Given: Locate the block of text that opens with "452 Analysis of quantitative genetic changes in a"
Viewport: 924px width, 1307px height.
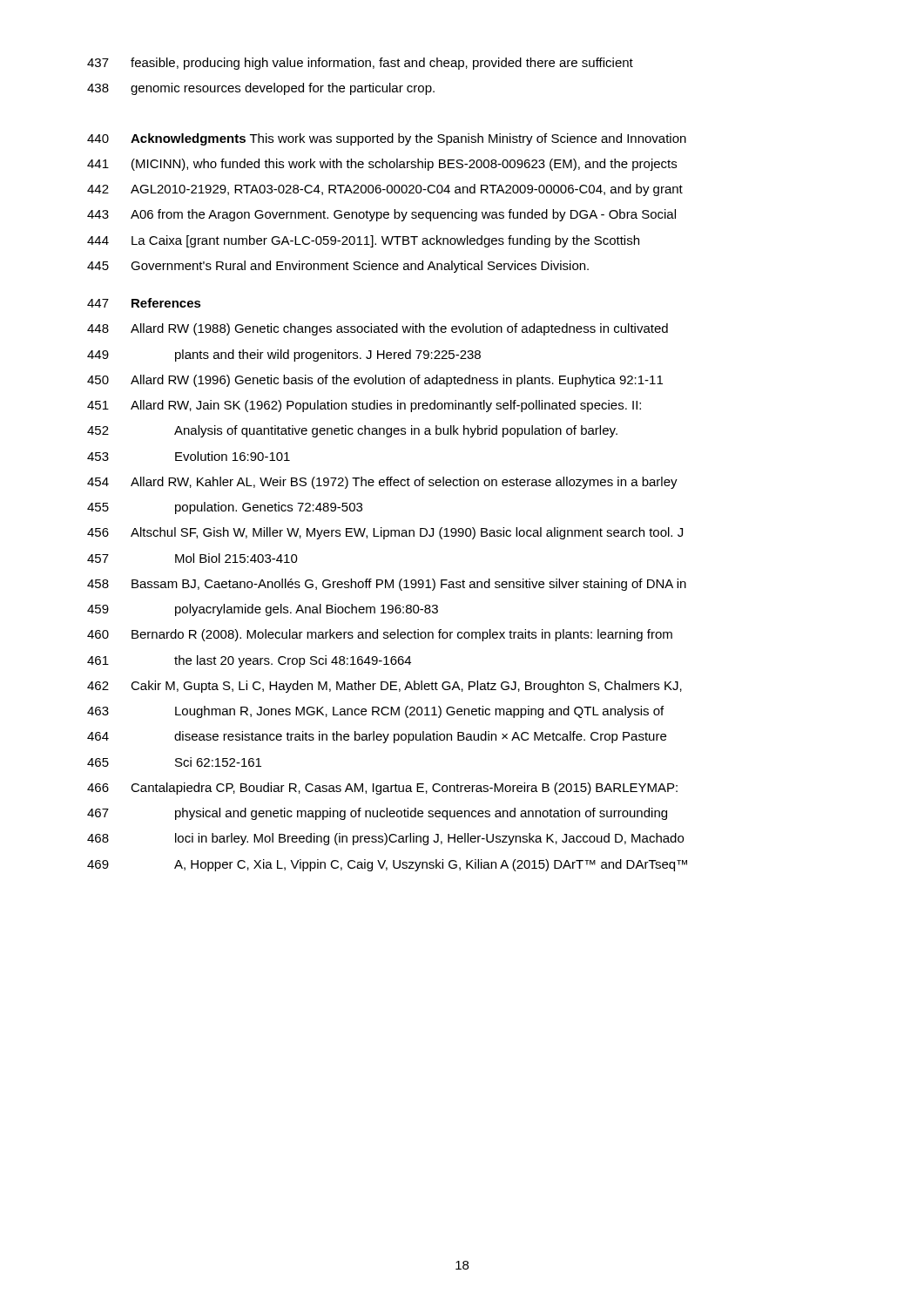Looking at the screenshot, I should pyautogui.click(x=470, y=430).
